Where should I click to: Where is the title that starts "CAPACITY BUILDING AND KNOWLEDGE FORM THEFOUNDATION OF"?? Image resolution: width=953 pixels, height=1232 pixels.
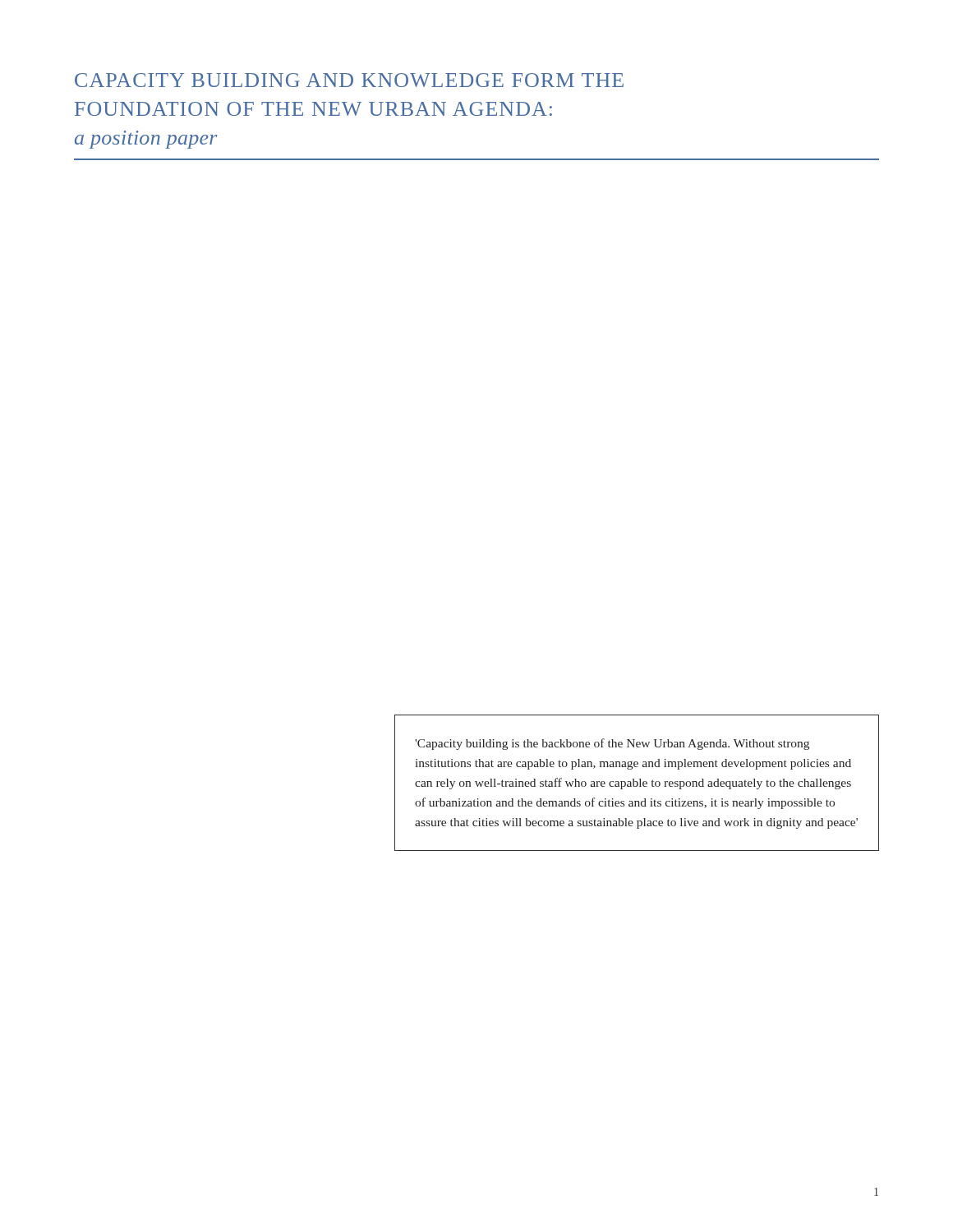pyautogui.click(x=476, y=113)
